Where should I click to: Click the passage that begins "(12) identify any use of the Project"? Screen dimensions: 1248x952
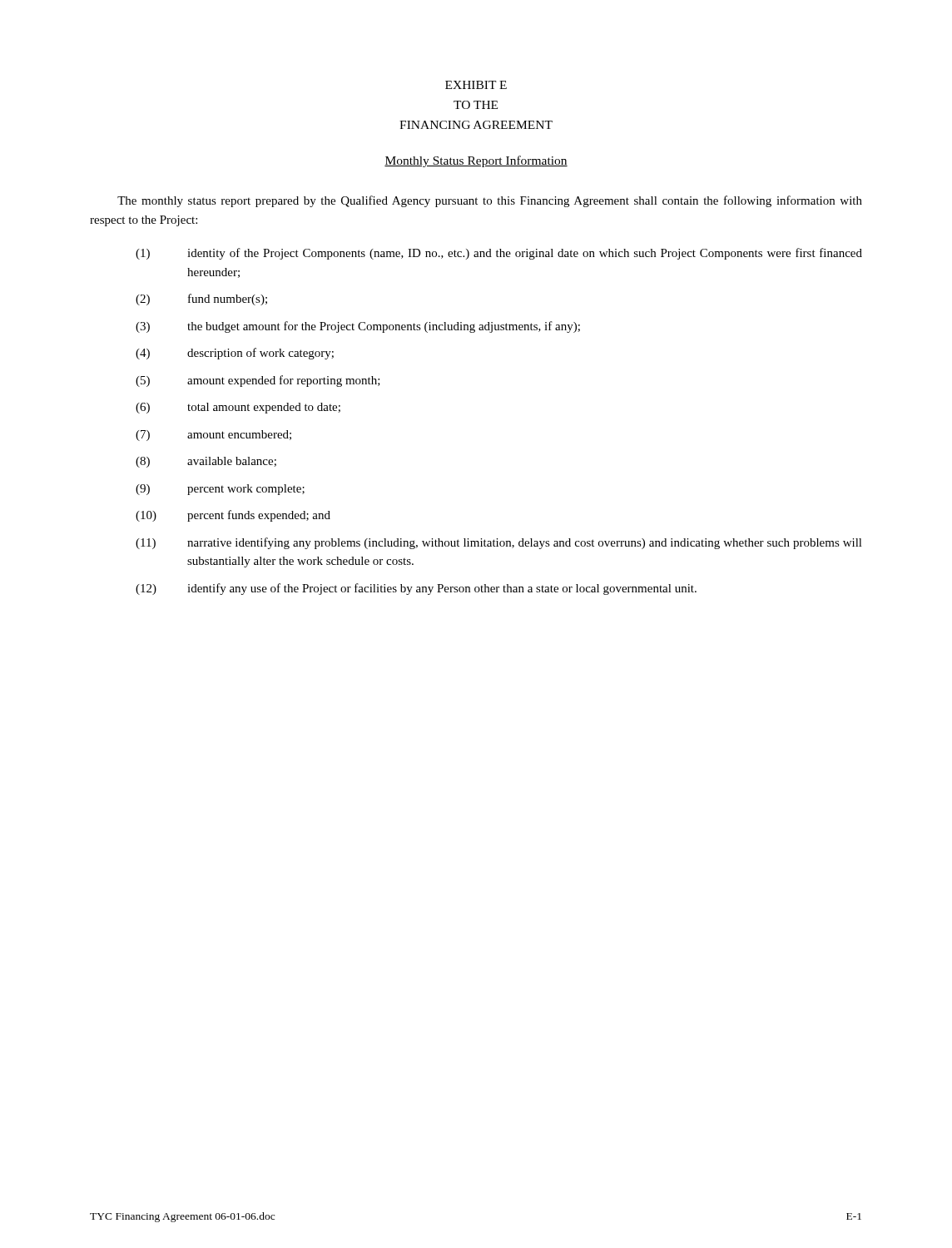476,588
